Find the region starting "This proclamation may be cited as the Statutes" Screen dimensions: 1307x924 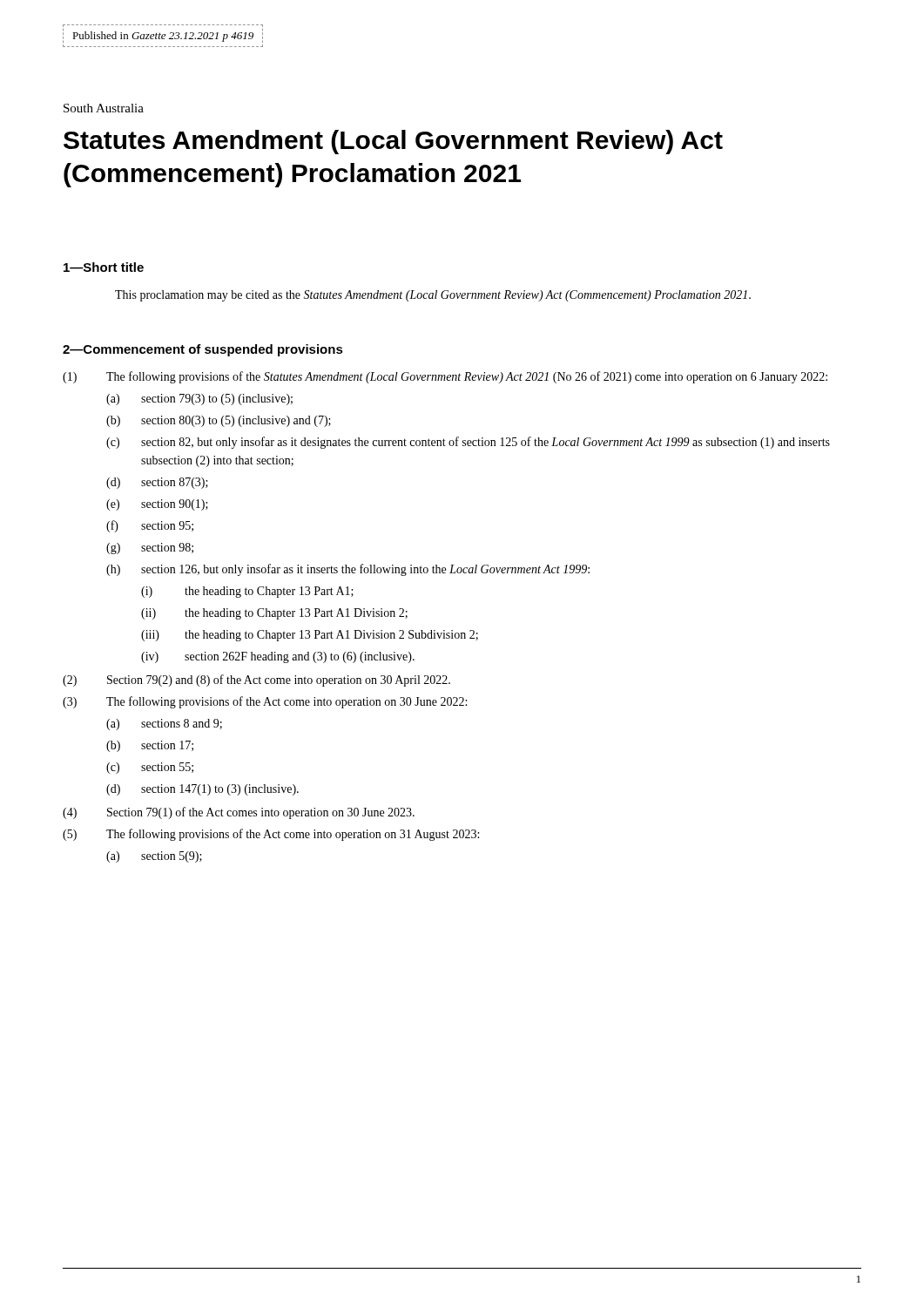(x=433, y=295)
